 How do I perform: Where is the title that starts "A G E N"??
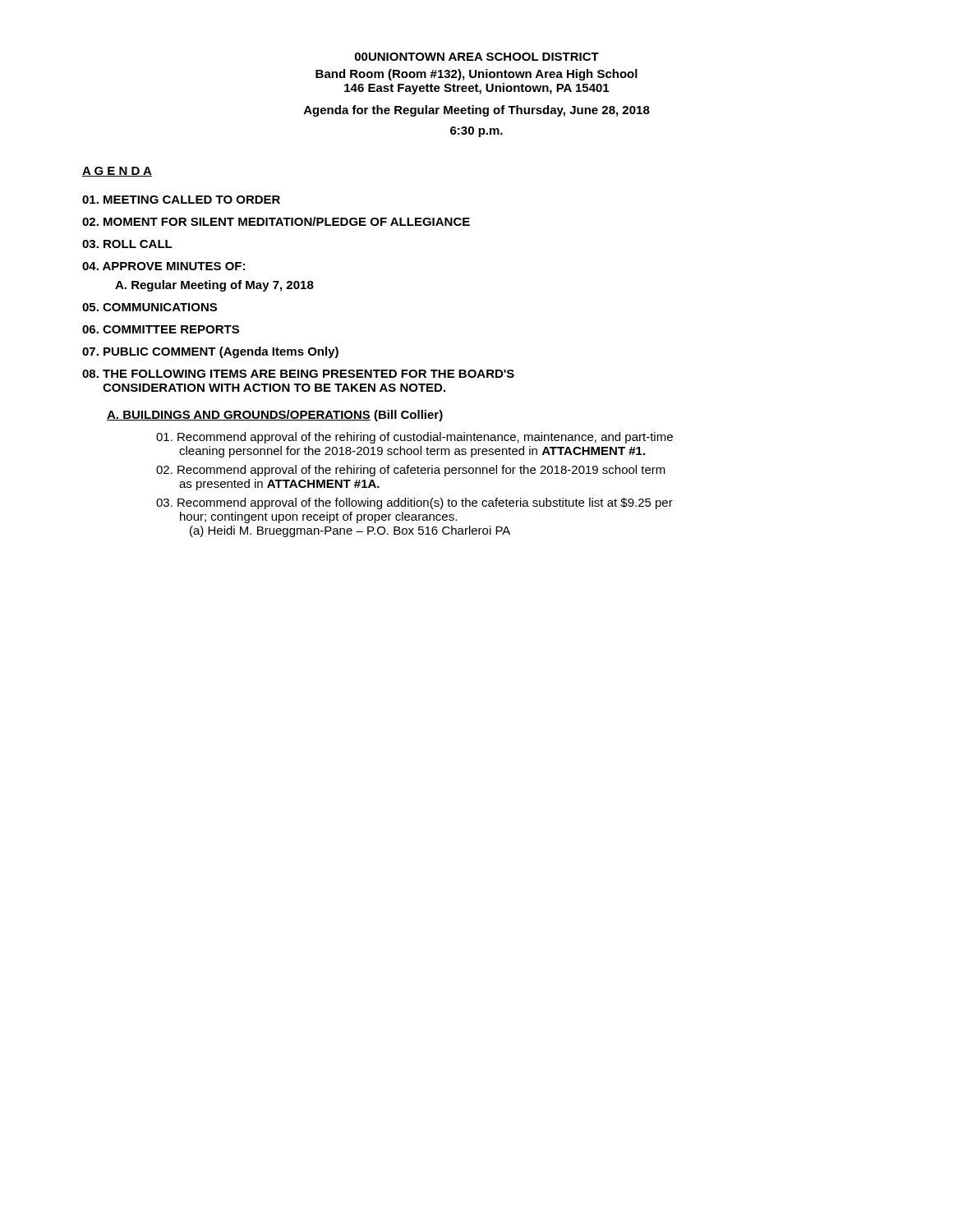click(117, 170)
